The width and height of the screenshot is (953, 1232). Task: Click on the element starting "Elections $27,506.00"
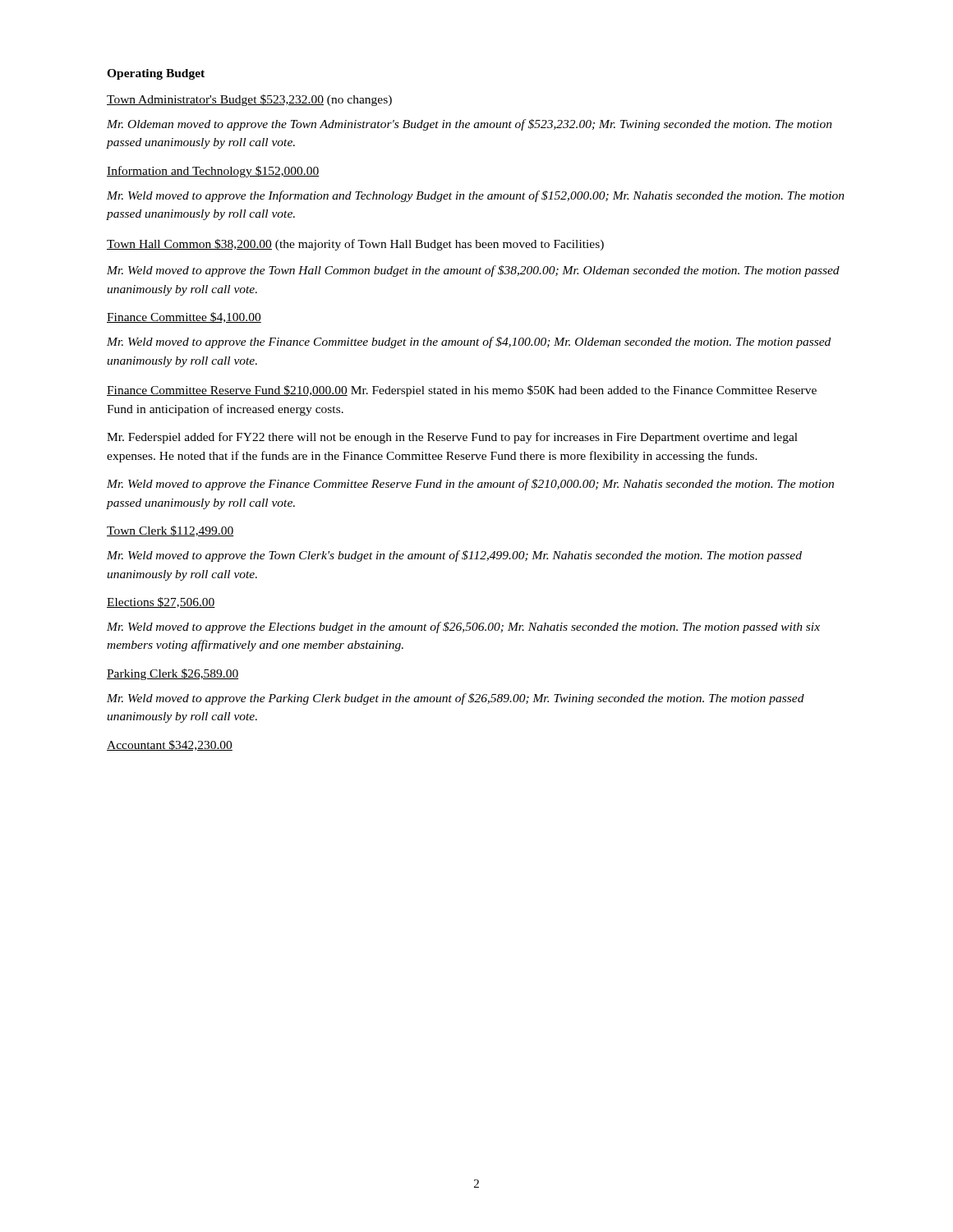(161, 602)
